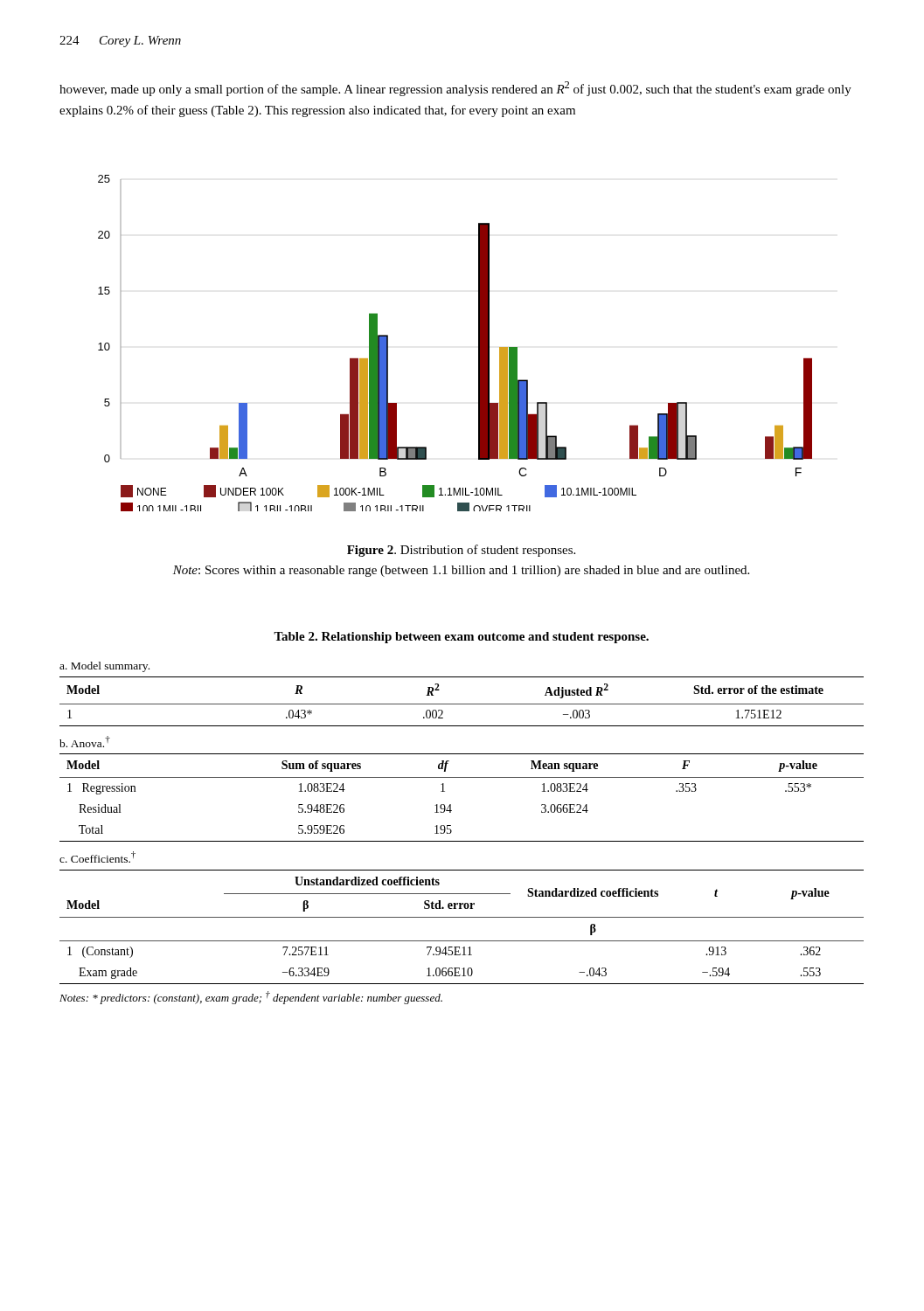Point to the caption beginning "Figure 2. Distribution of student responses. Note: Scores"
Screen dimensions: 1311x924
click(462, 560)
